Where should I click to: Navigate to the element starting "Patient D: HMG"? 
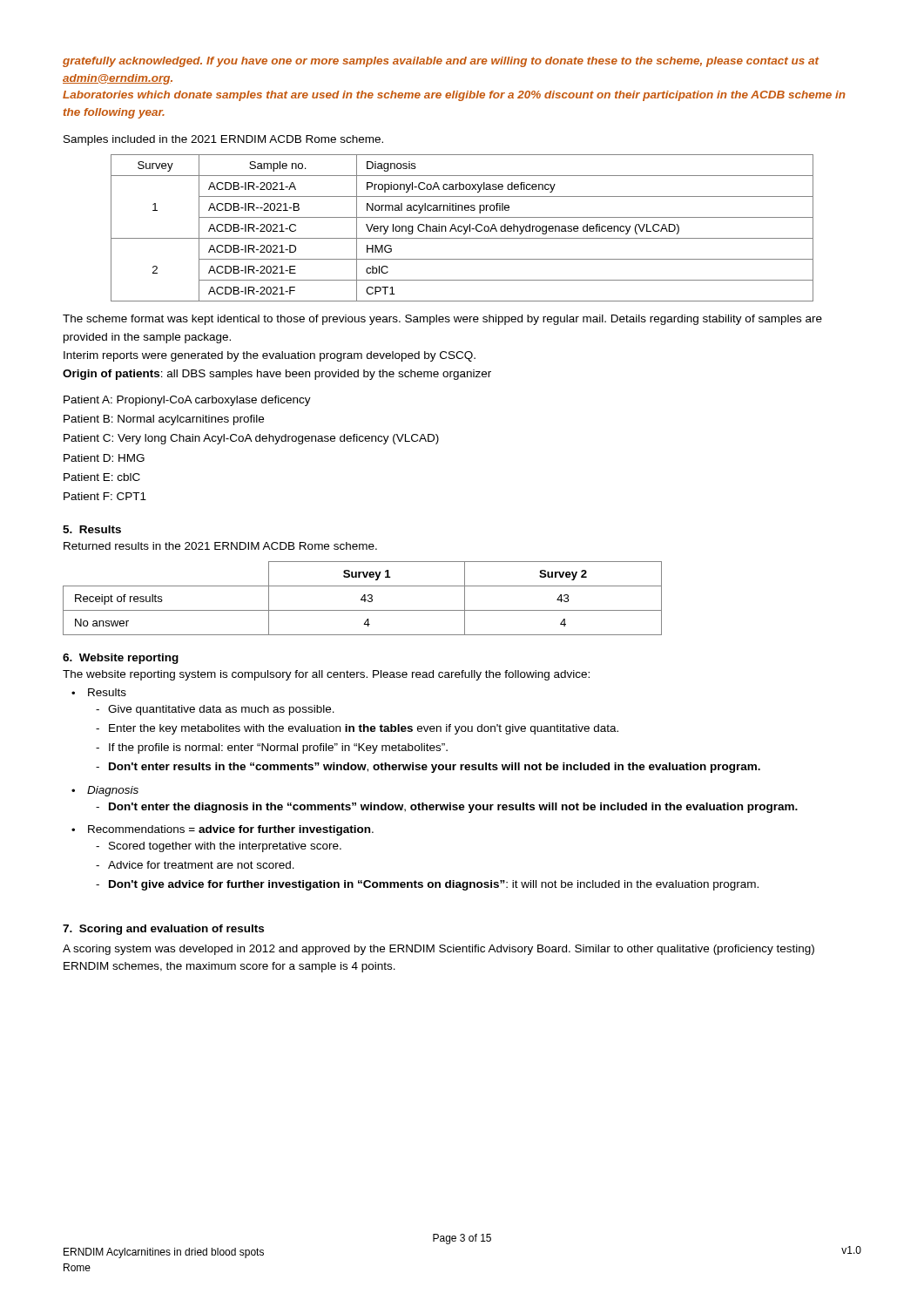pyautogui.click(x=104, y=458)
